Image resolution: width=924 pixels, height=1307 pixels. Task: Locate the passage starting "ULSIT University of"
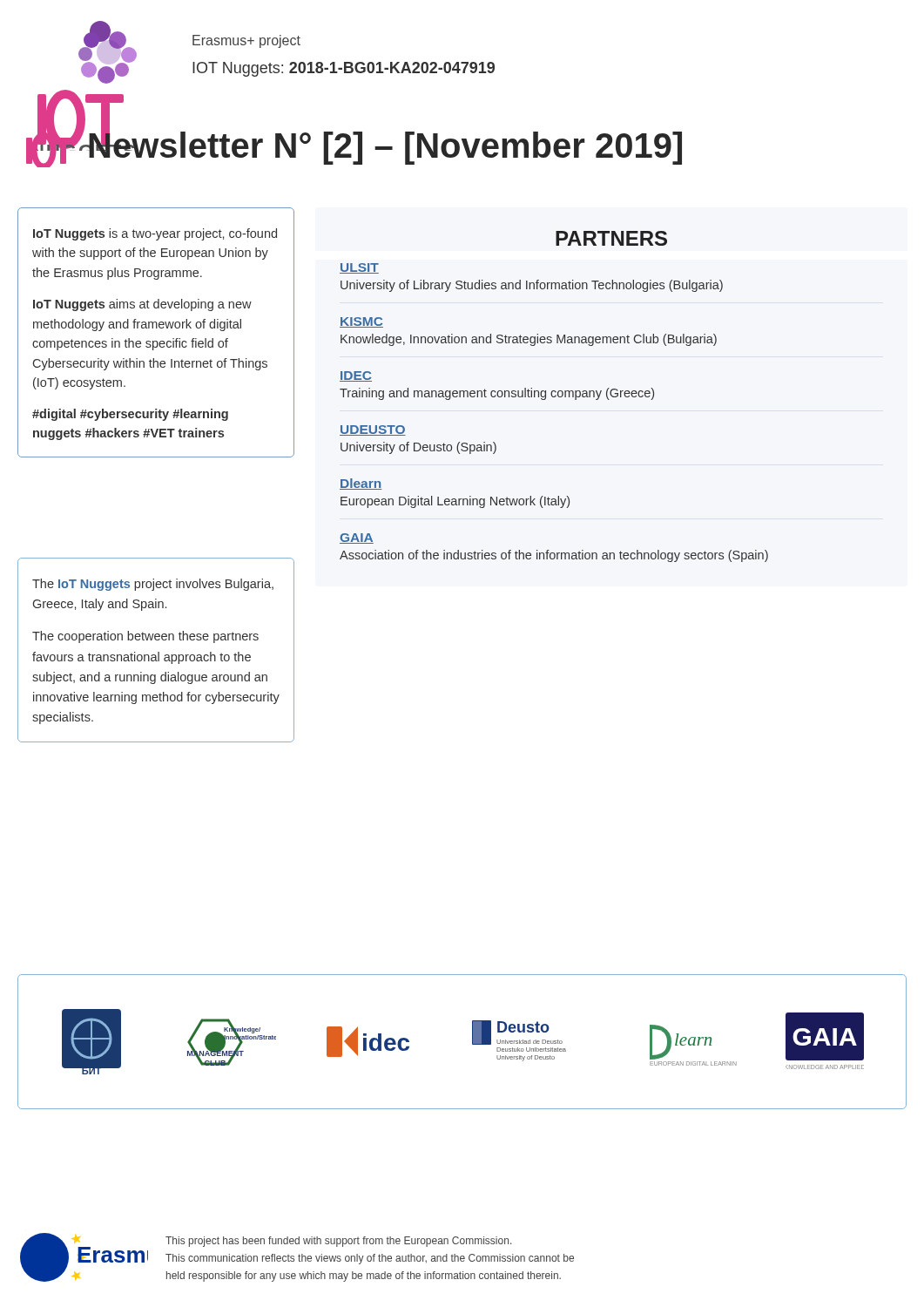point(611,281)
